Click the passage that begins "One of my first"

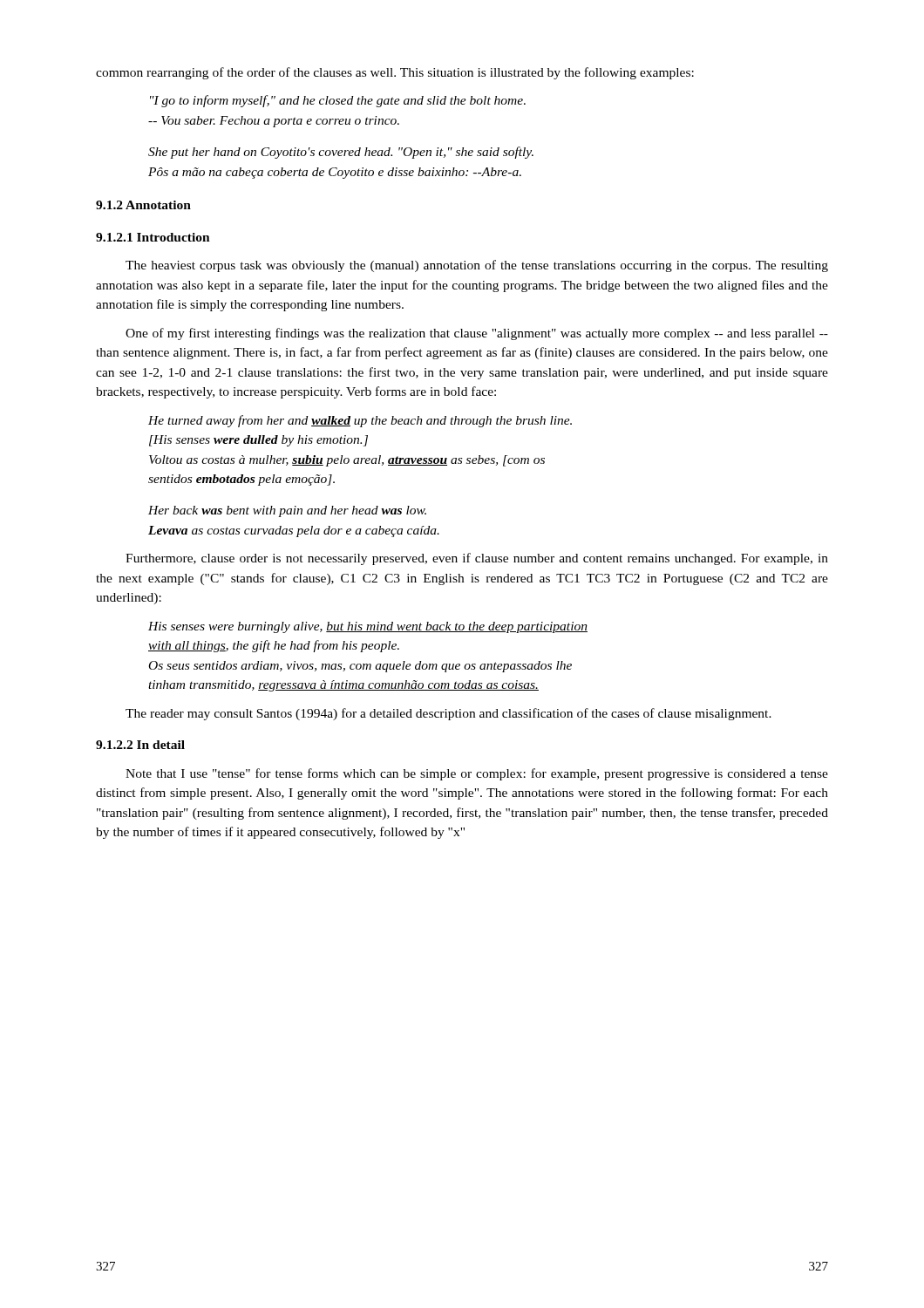(462, 362)
